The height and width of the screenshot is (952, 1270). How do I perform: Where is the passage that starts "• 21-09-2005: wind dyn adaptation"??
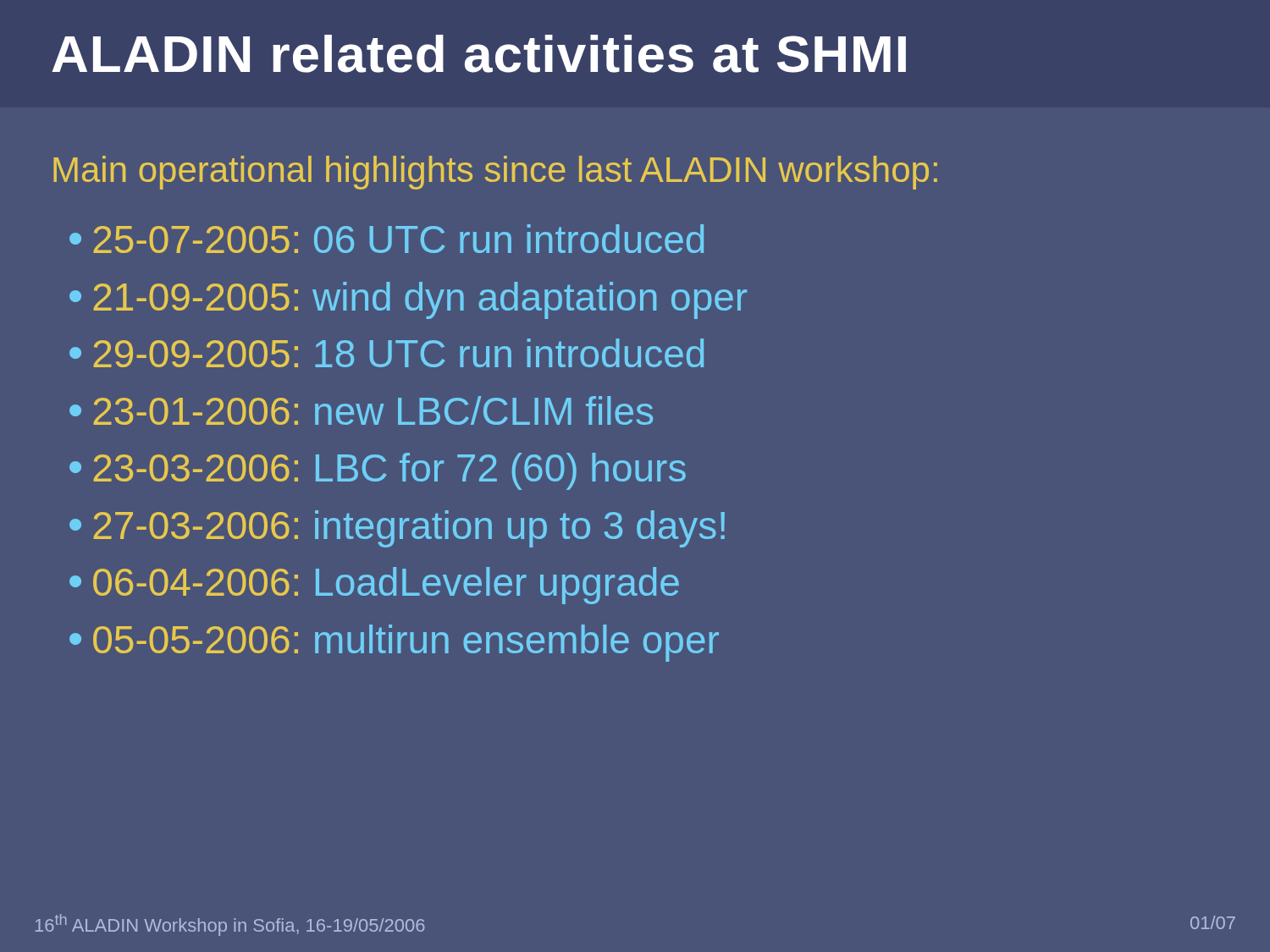(408, 297)
